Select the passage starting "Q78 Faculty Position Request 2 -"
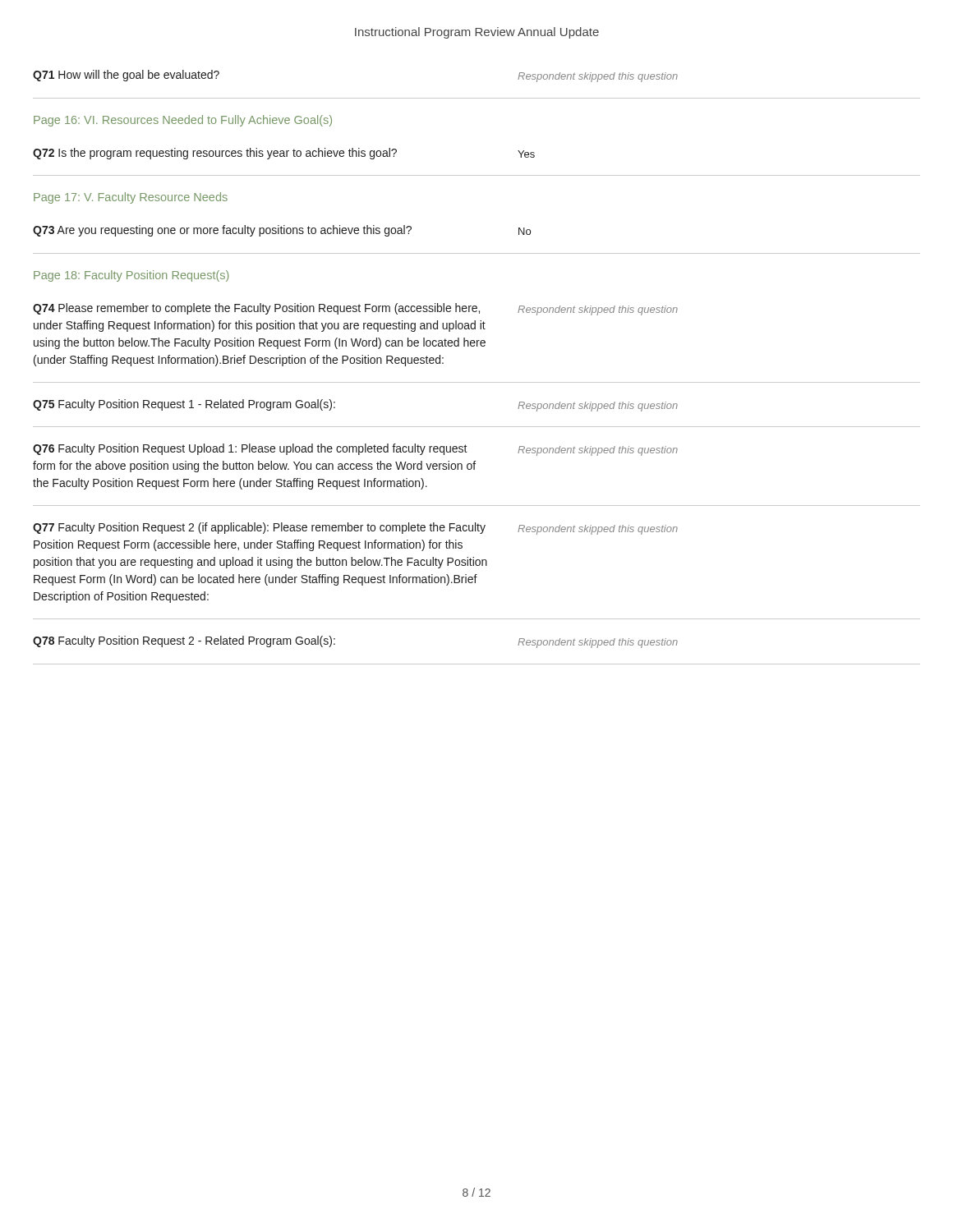This screenshot has height=1232, width=953. (180, 642)
